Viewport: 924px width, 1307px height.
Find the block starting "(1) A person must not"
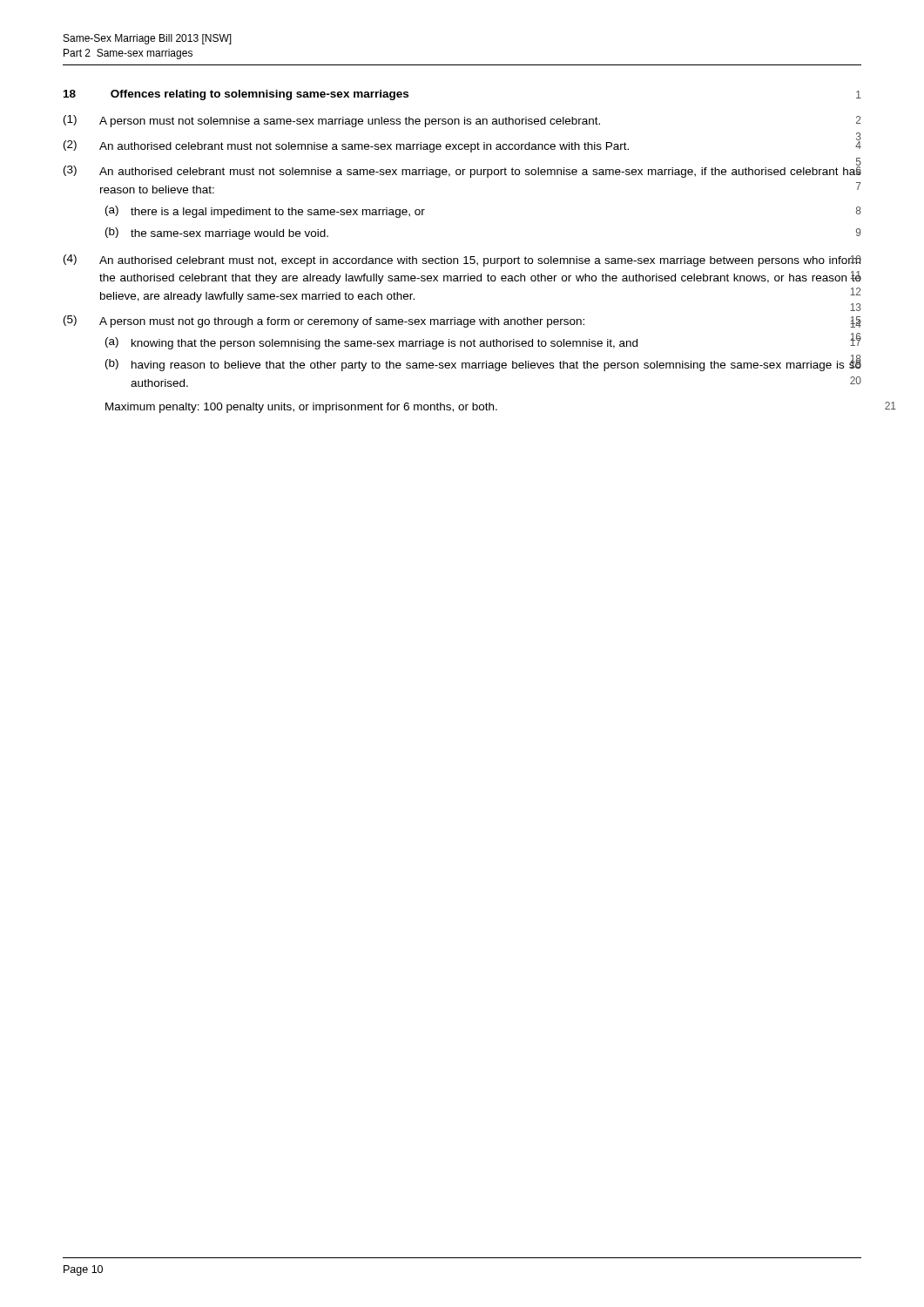pos(462,121)
